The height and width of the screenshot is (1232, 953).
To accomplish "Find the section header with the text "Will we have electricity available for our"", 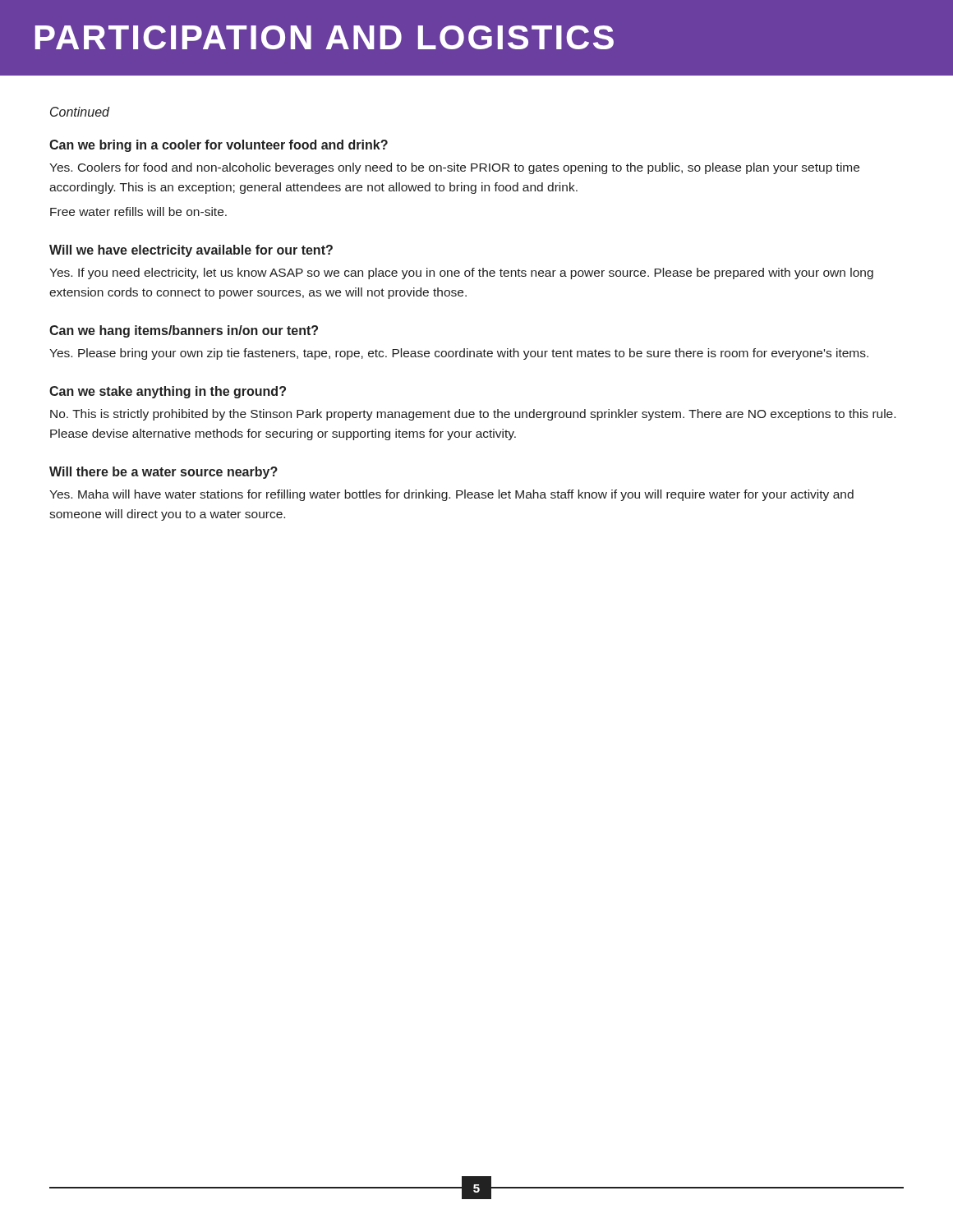I will click(191, 250).
